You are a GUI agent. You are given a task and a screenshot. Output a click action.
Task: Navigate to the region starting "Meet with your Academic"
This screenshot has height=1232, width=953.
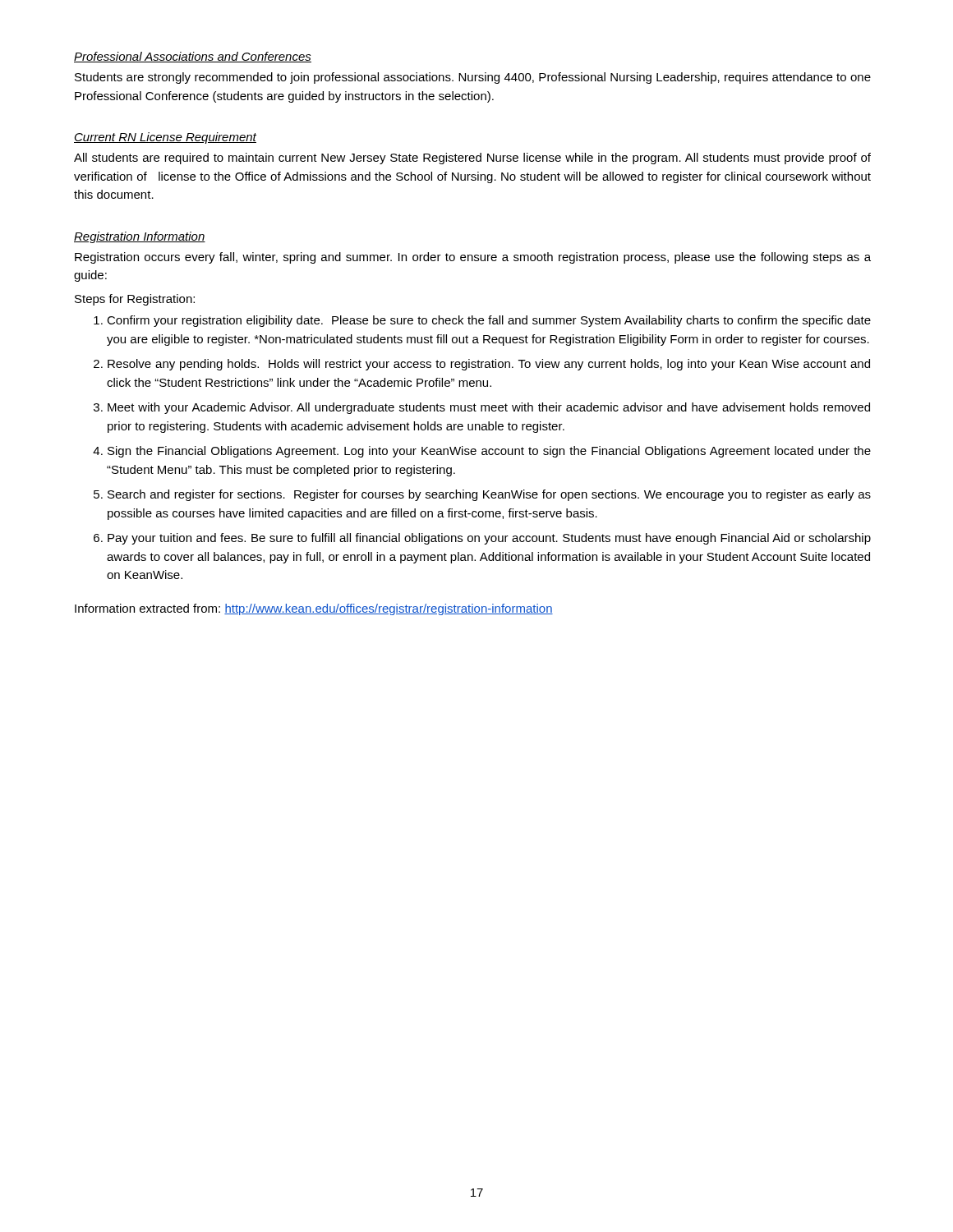tap(489, 416)
